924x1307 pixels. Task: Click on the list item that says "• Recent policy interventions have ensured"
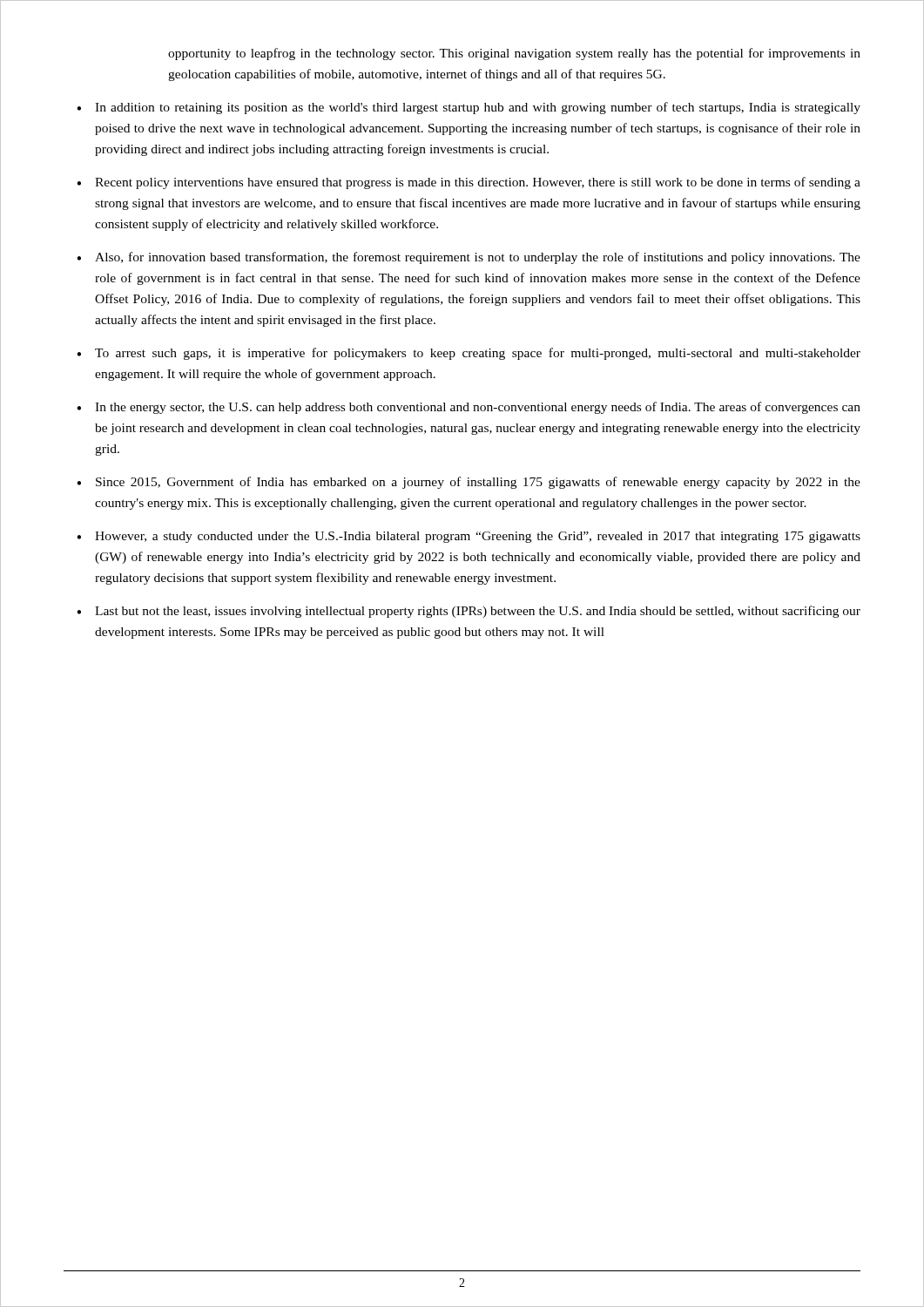pos(462,203)
